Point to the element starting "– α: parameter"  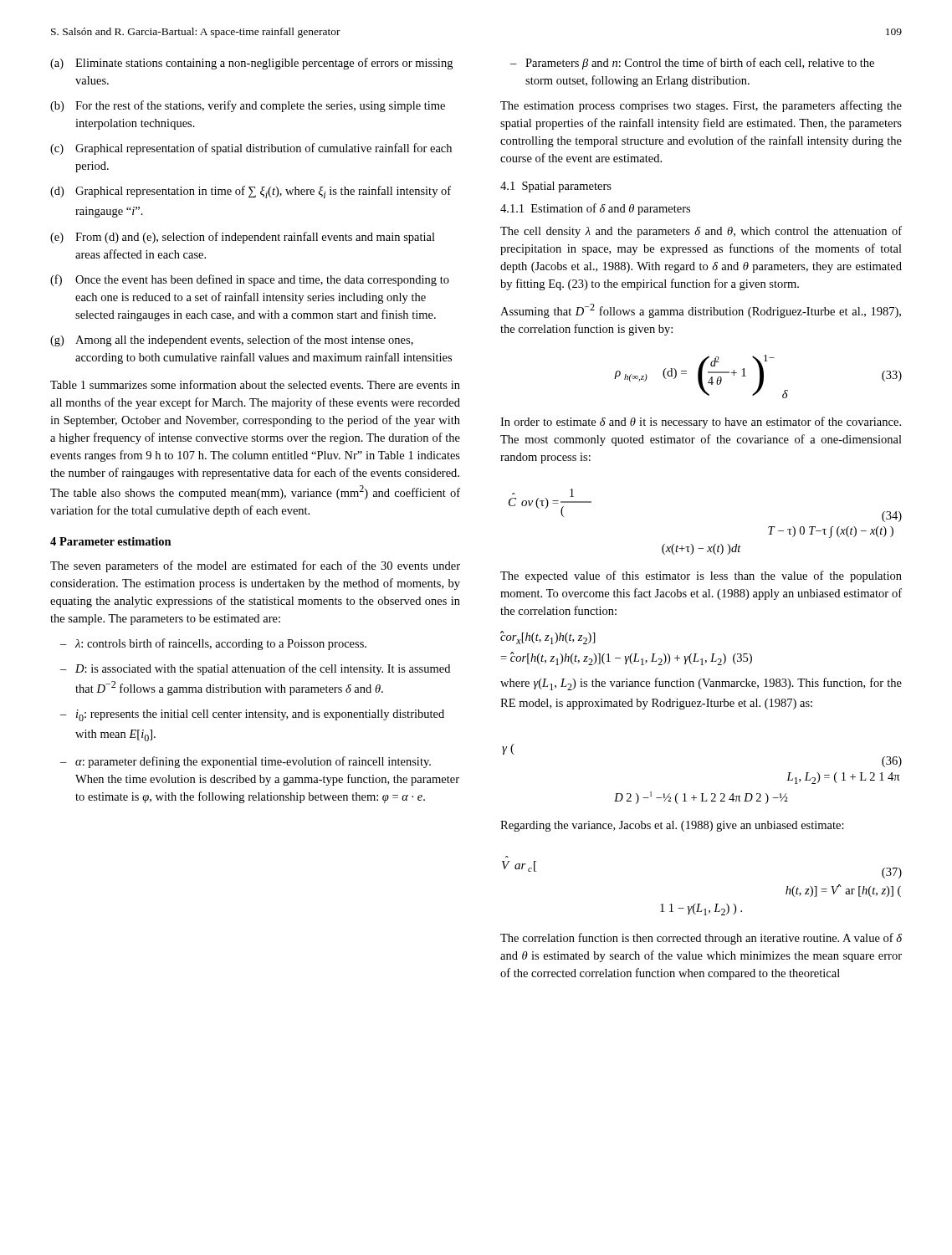pos(260,780)
